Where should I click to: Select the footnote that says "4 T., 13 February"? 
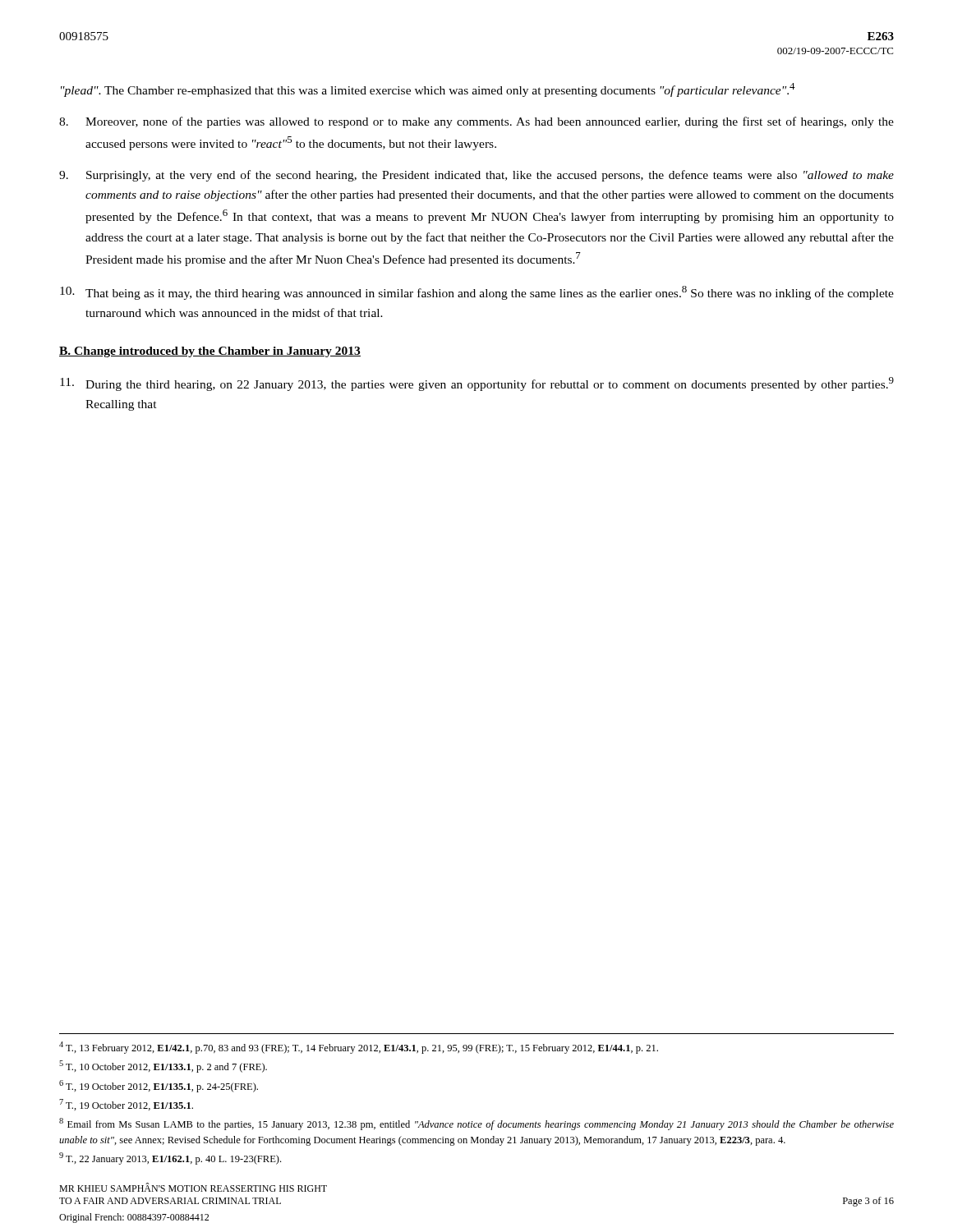tap(359, 1047)
